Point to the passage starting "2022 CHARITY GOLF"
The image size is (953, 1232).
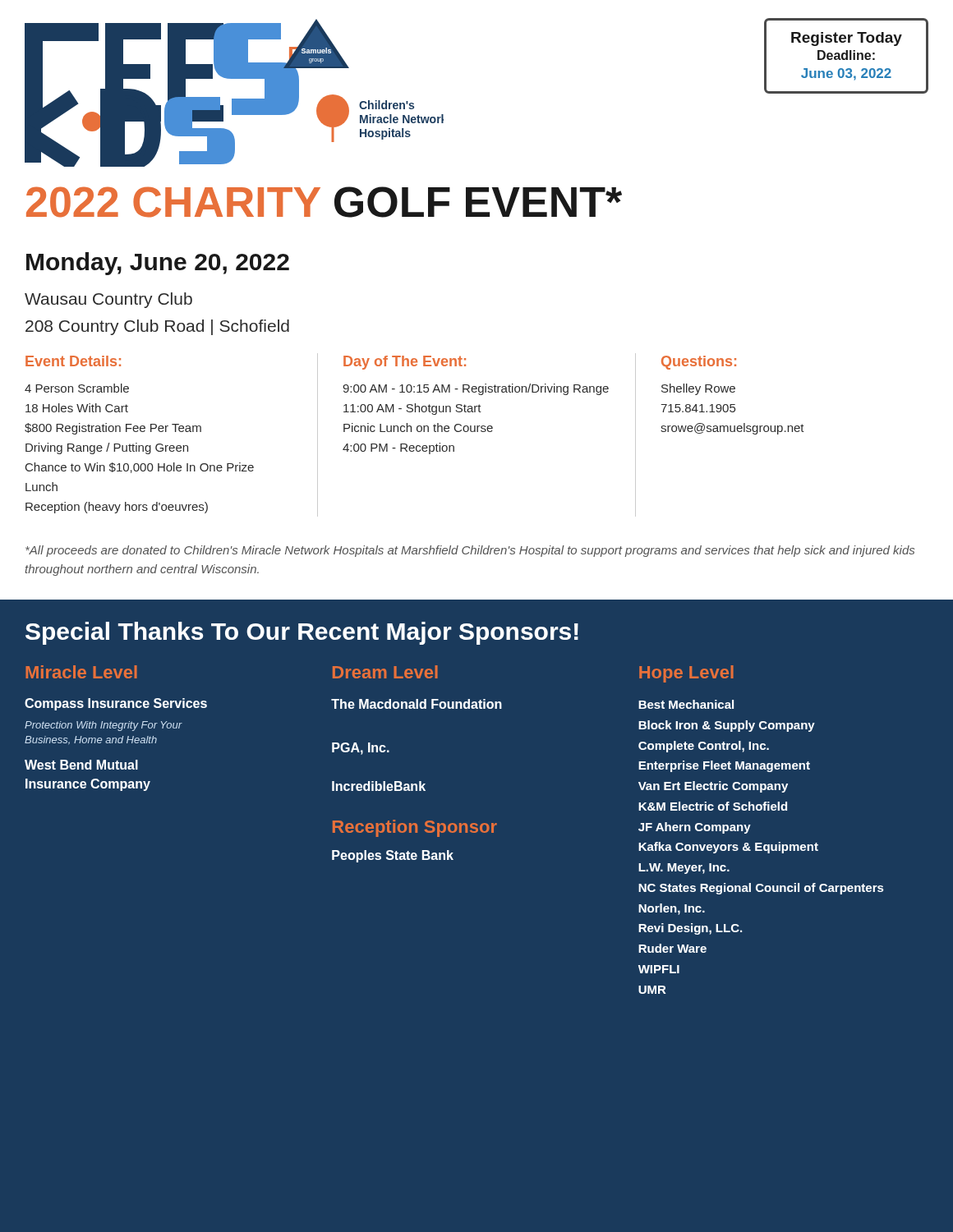(x=323, y=202)
